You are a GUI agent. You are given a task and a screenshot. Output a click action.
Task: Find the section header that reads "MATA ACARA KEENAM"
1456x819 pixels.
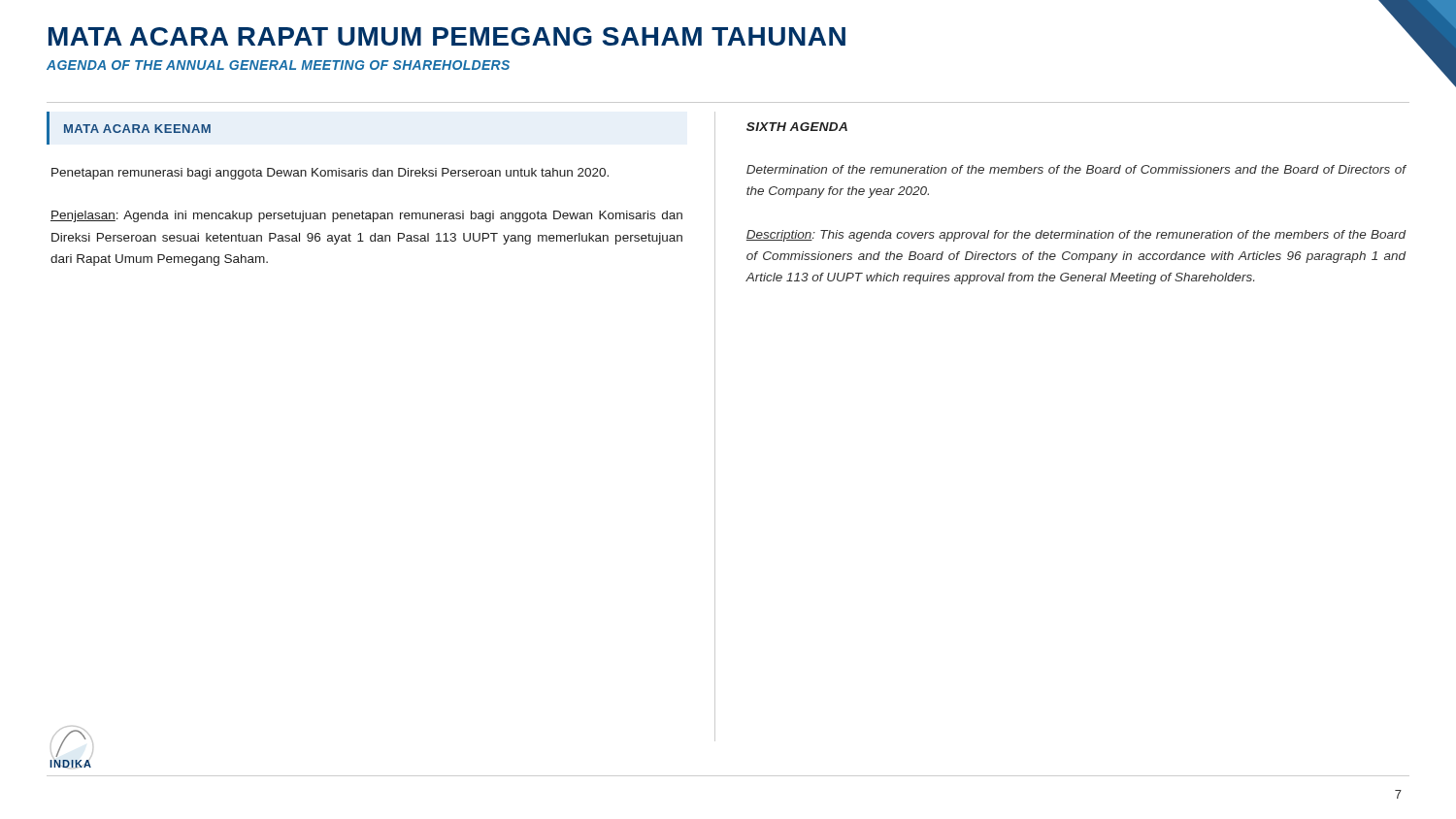(137, 129)
